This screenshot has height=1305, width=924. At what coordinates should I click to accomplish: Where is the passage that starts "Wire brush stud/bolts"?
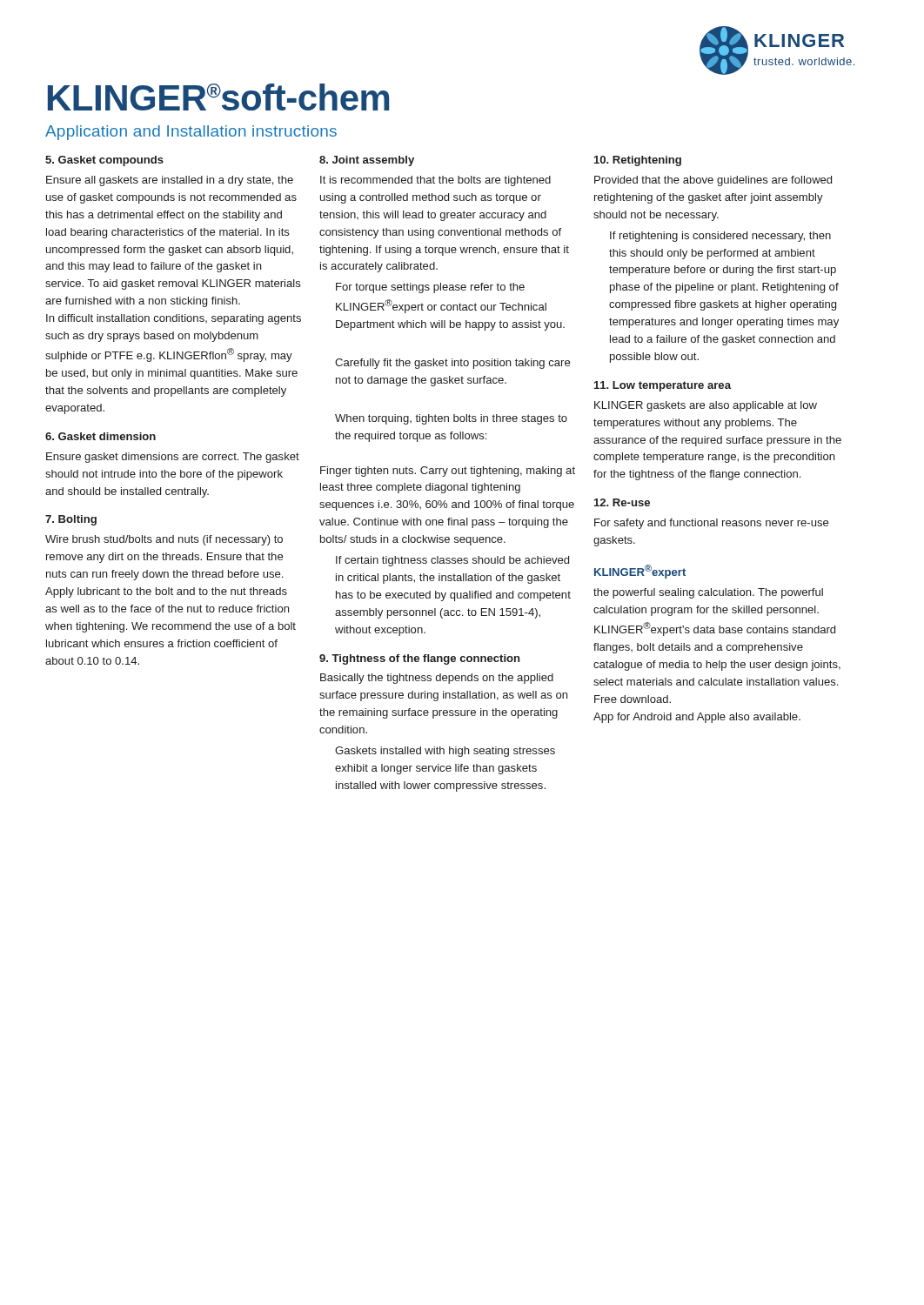pyautogui.click(x=171, y=600)
